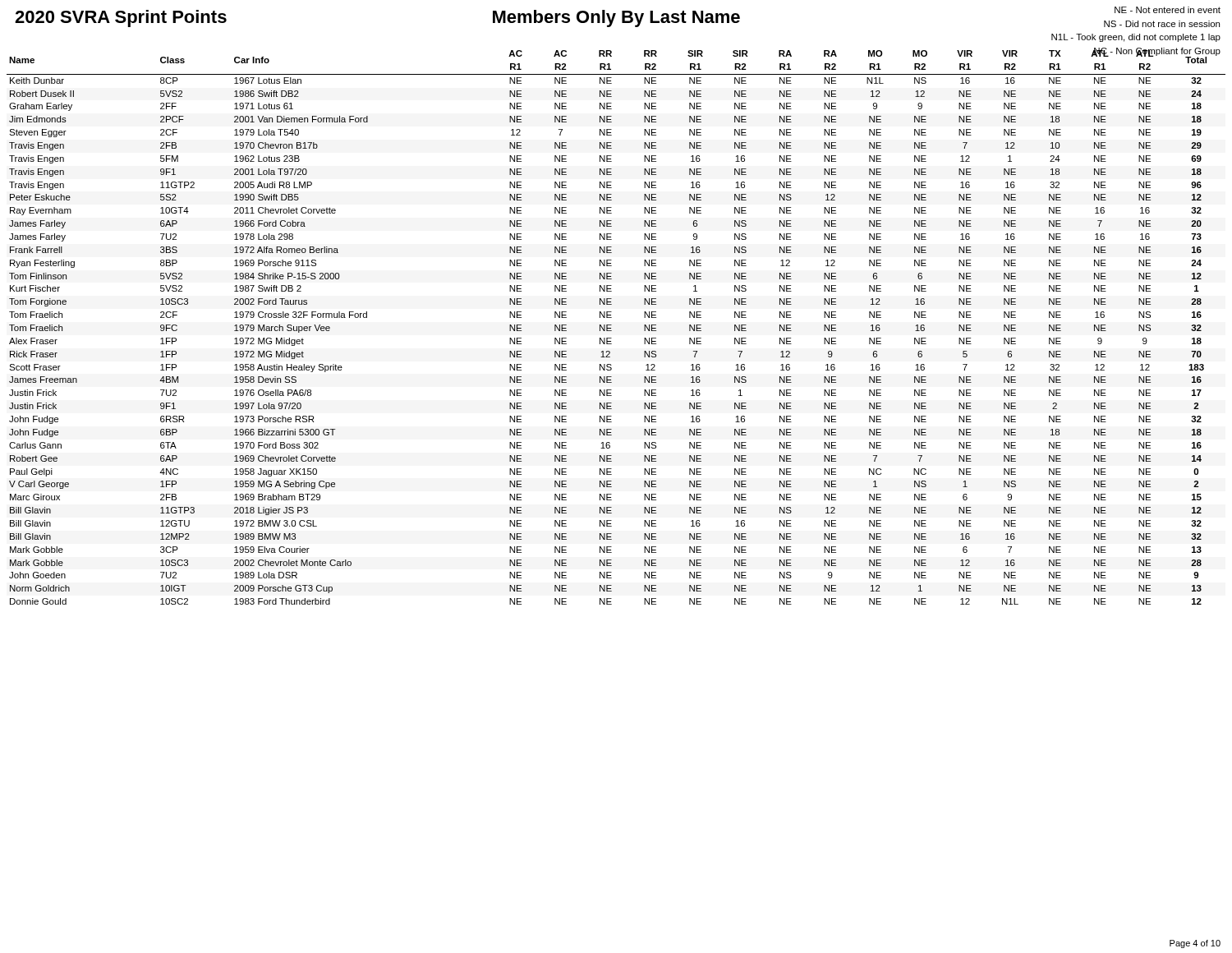The image size is (1232, 953).
Task: Where does it say "Members Only By Last Name"?
Action: coord(616,17)
